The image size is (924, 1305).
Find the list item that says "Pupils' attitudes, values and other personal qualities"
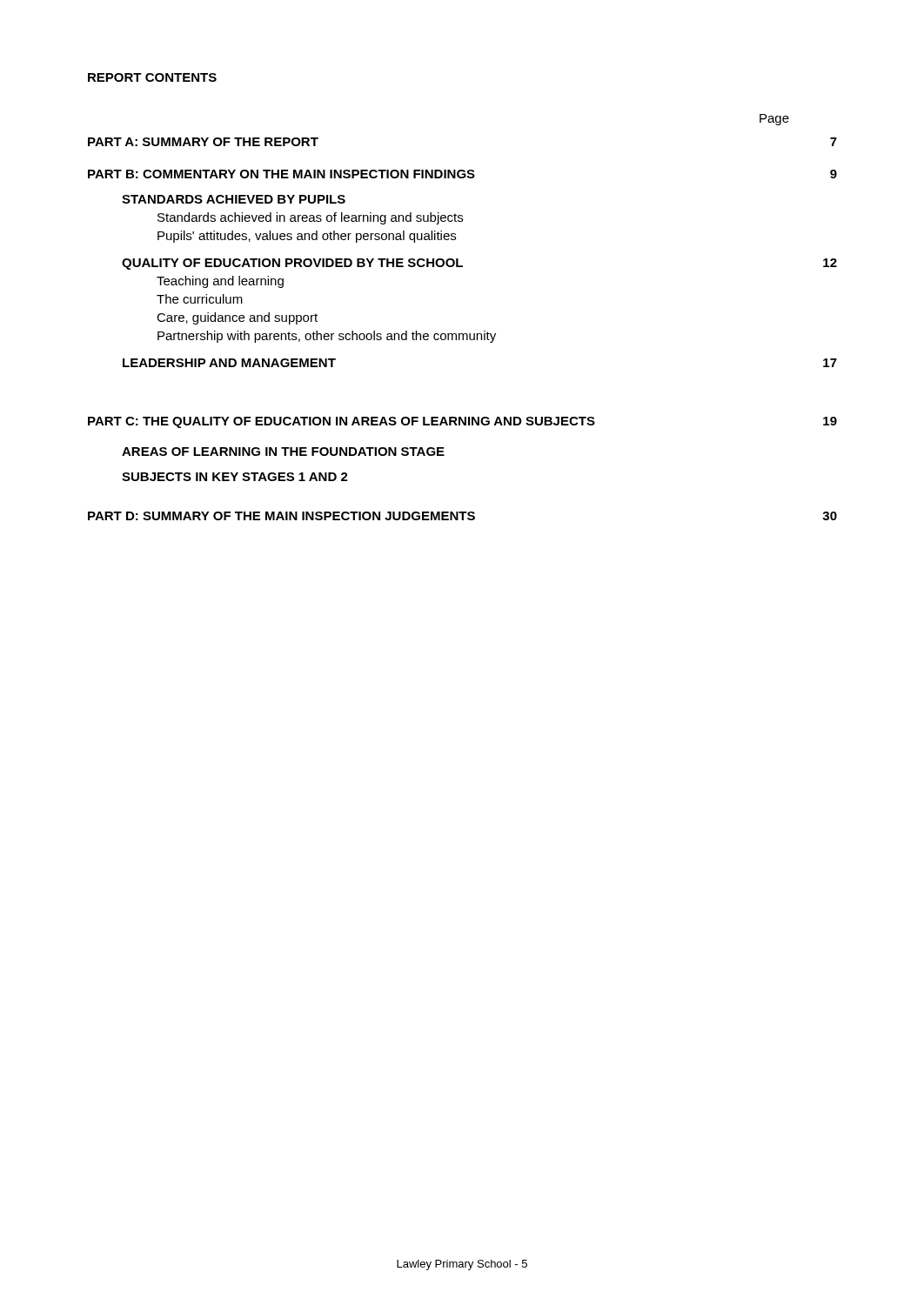tap(307, 235)
